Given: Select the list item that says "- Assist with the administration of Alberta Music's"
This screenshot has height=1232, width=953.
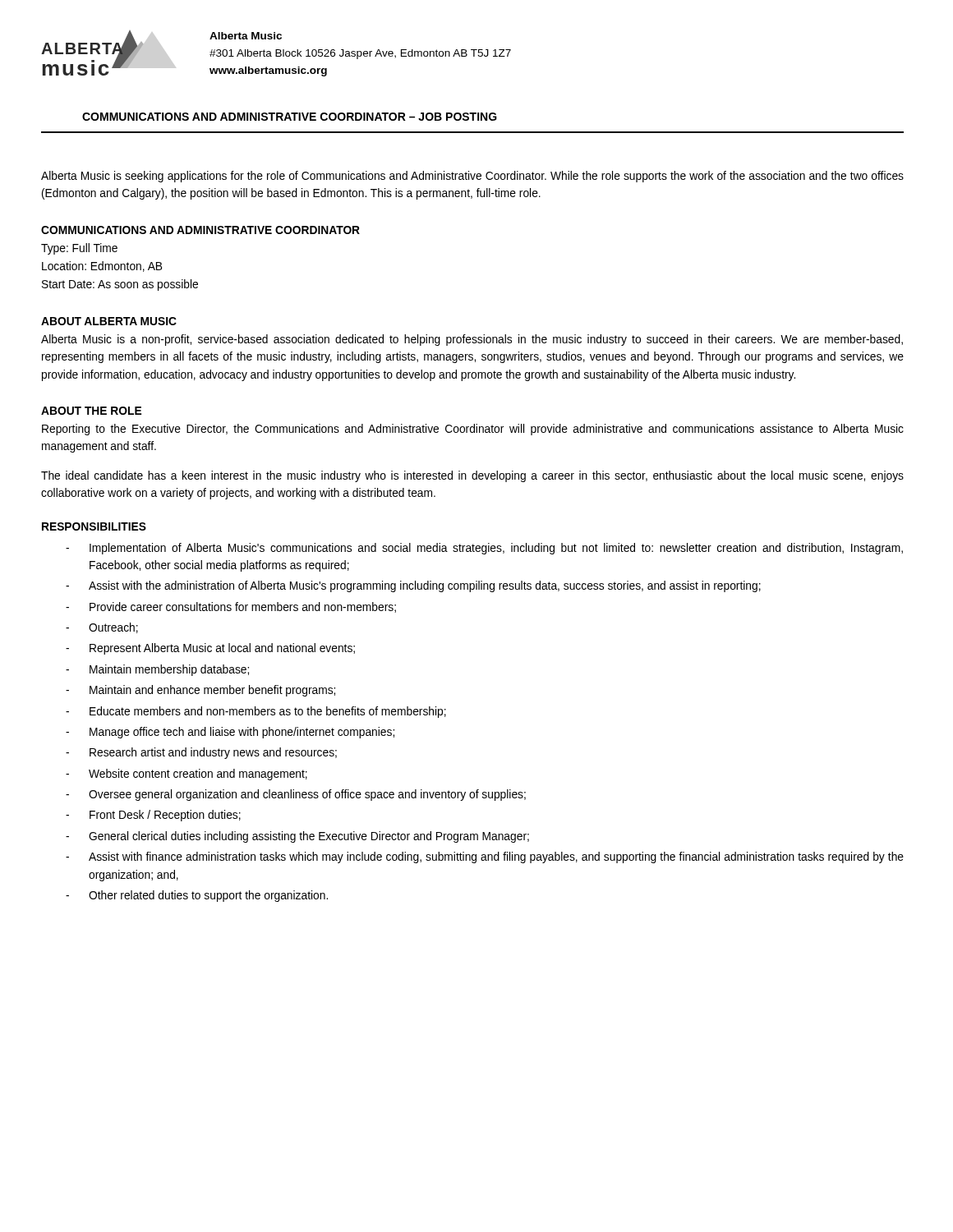Looking at the screenshot, I should [x=472, y=586].
